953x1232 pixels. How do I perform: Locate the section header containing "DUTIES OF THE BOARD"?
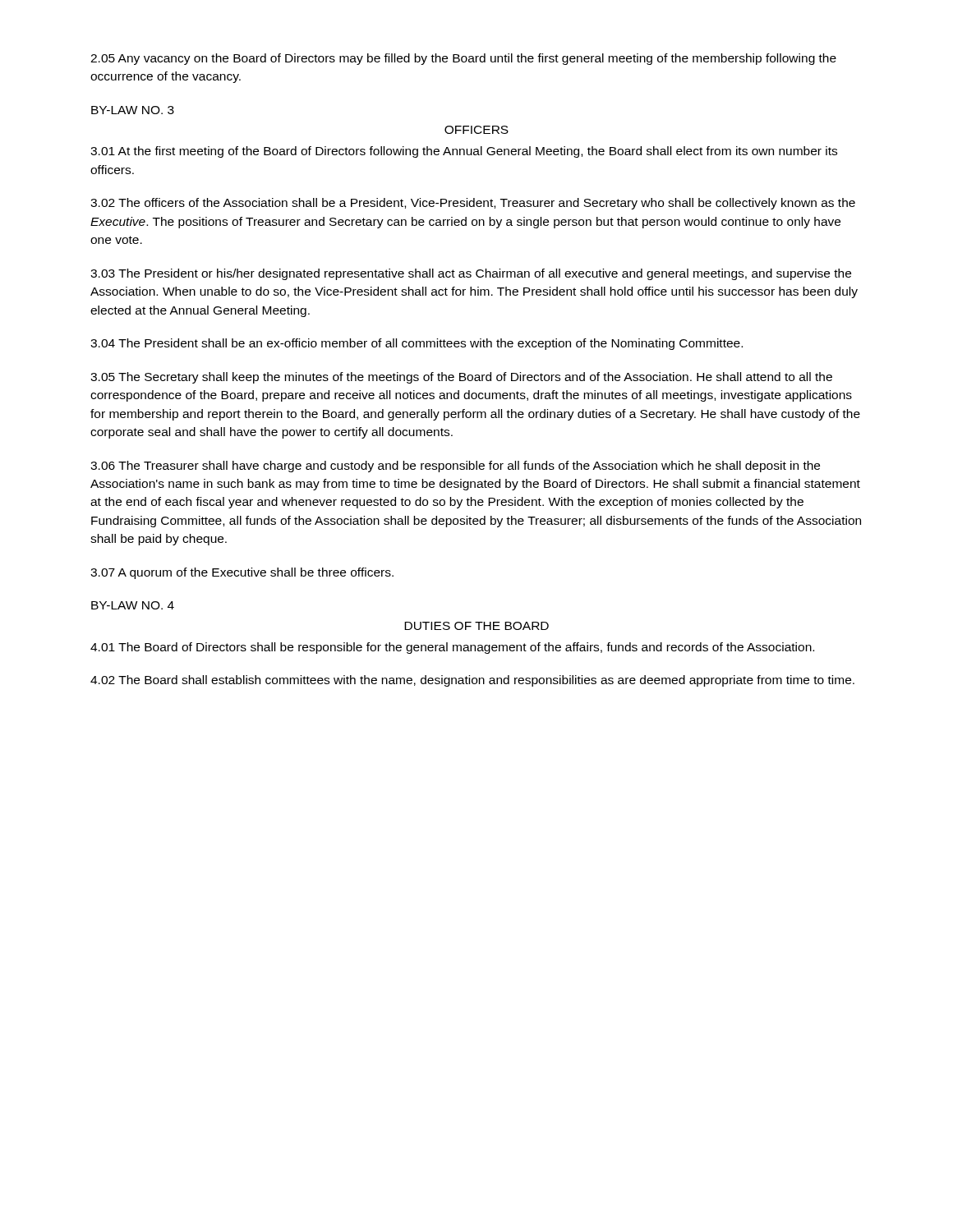click(476, 625)
